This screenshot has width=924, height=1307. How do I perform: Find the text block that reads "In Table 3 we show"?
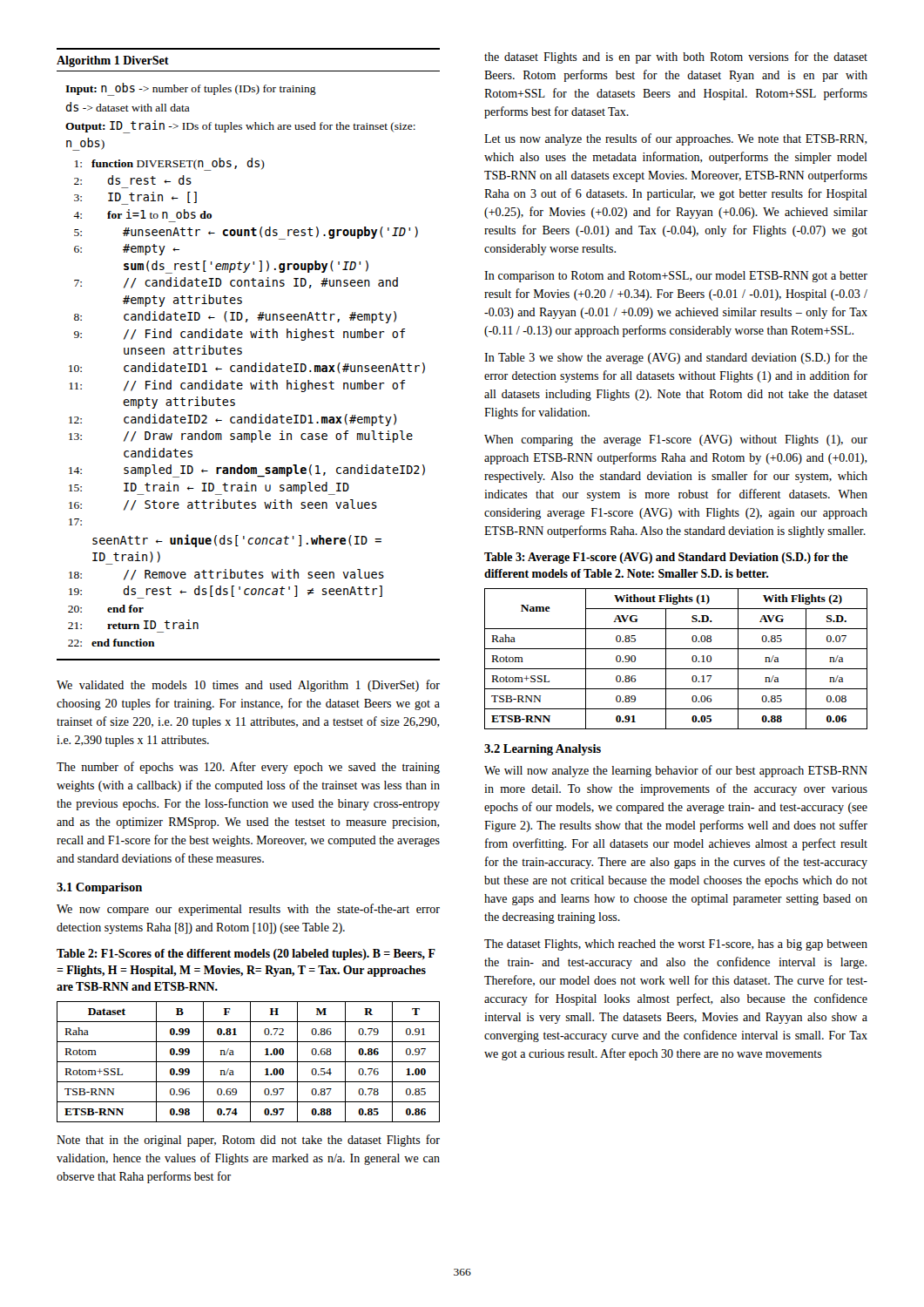coord(676,385)
